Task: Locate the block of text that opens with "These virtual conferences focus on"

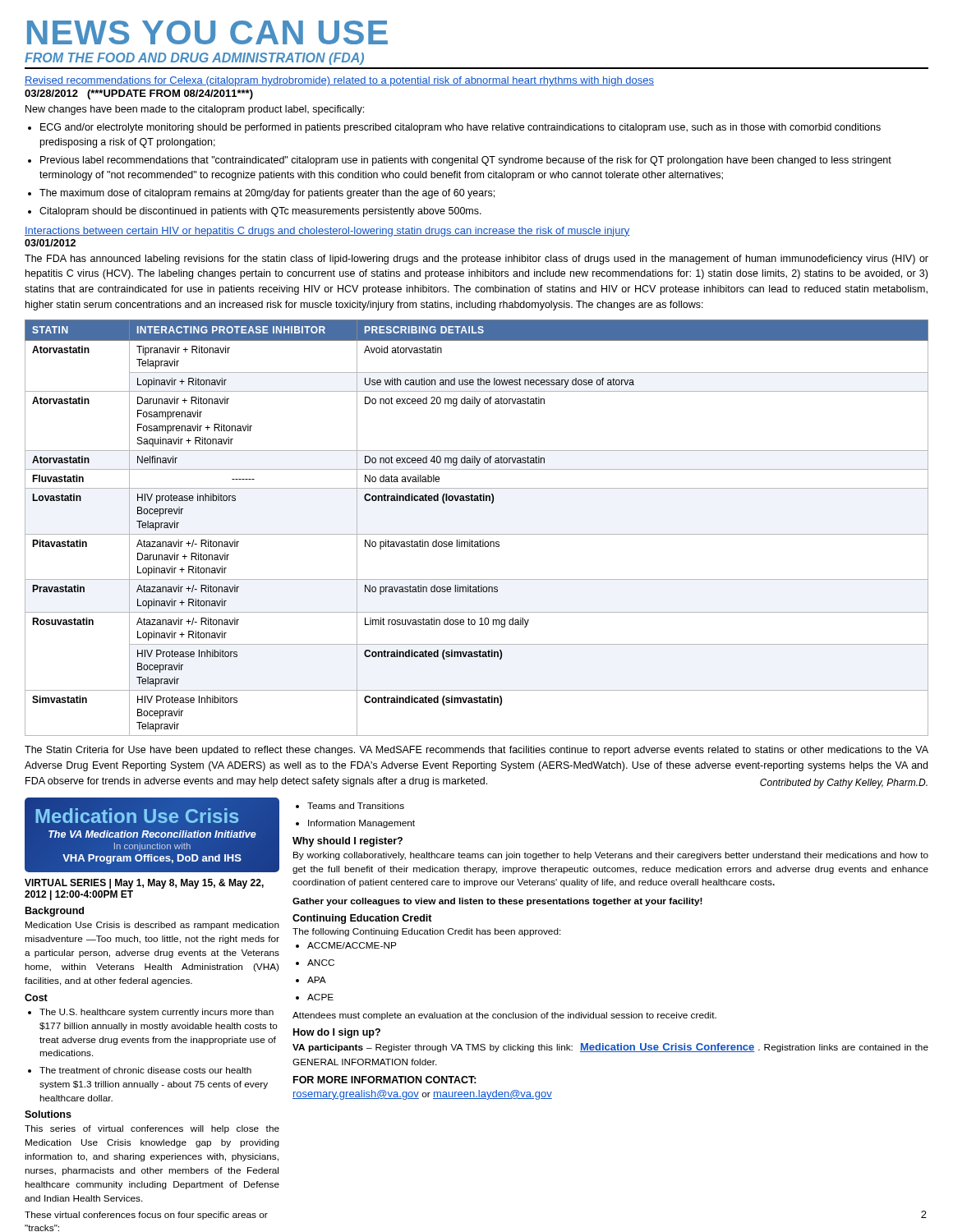Action: pyautogui.click(x=146, y=1220)
